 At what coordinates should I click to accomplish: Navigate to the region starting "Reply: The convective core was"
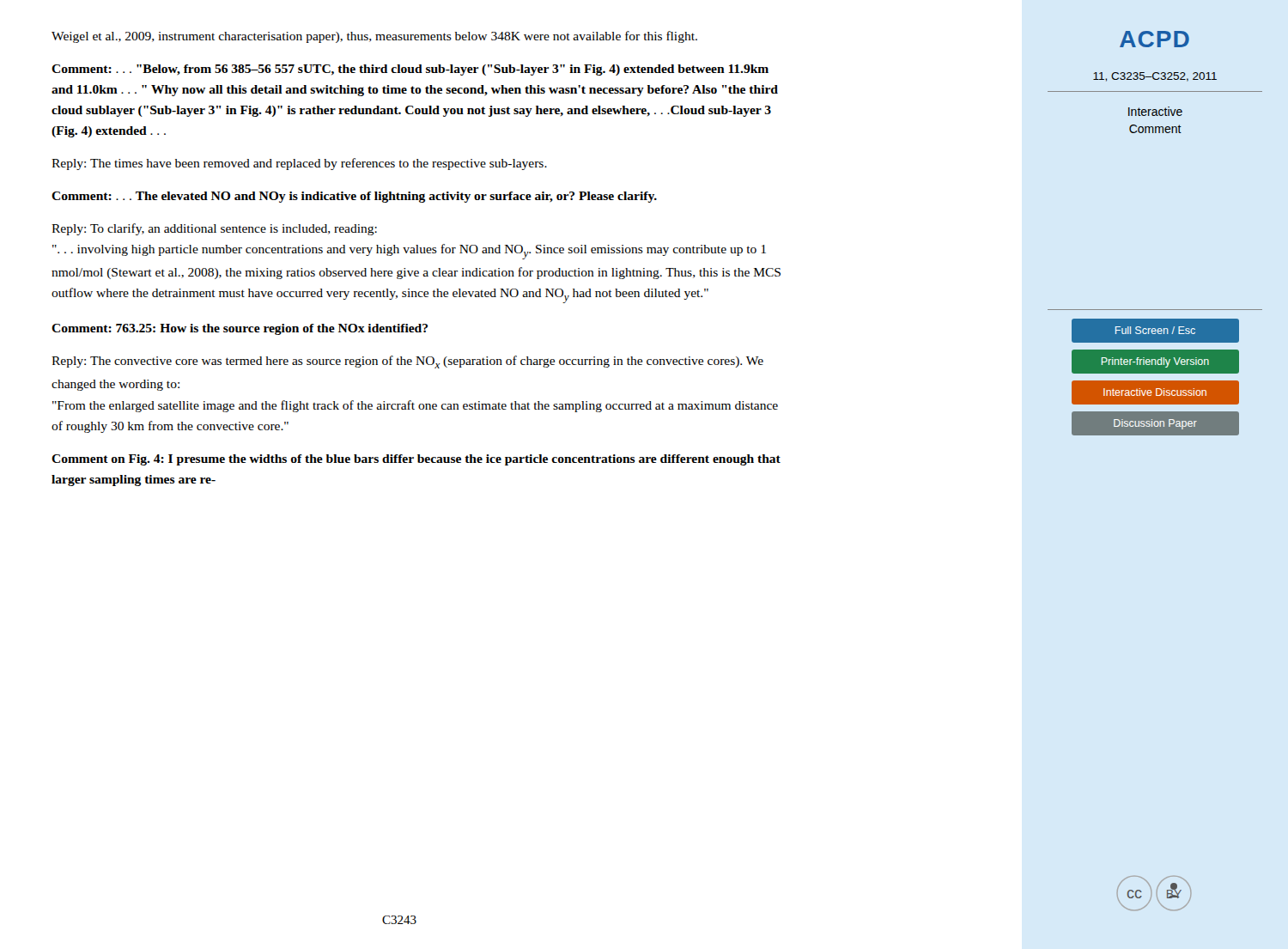(x=415, y=393)
